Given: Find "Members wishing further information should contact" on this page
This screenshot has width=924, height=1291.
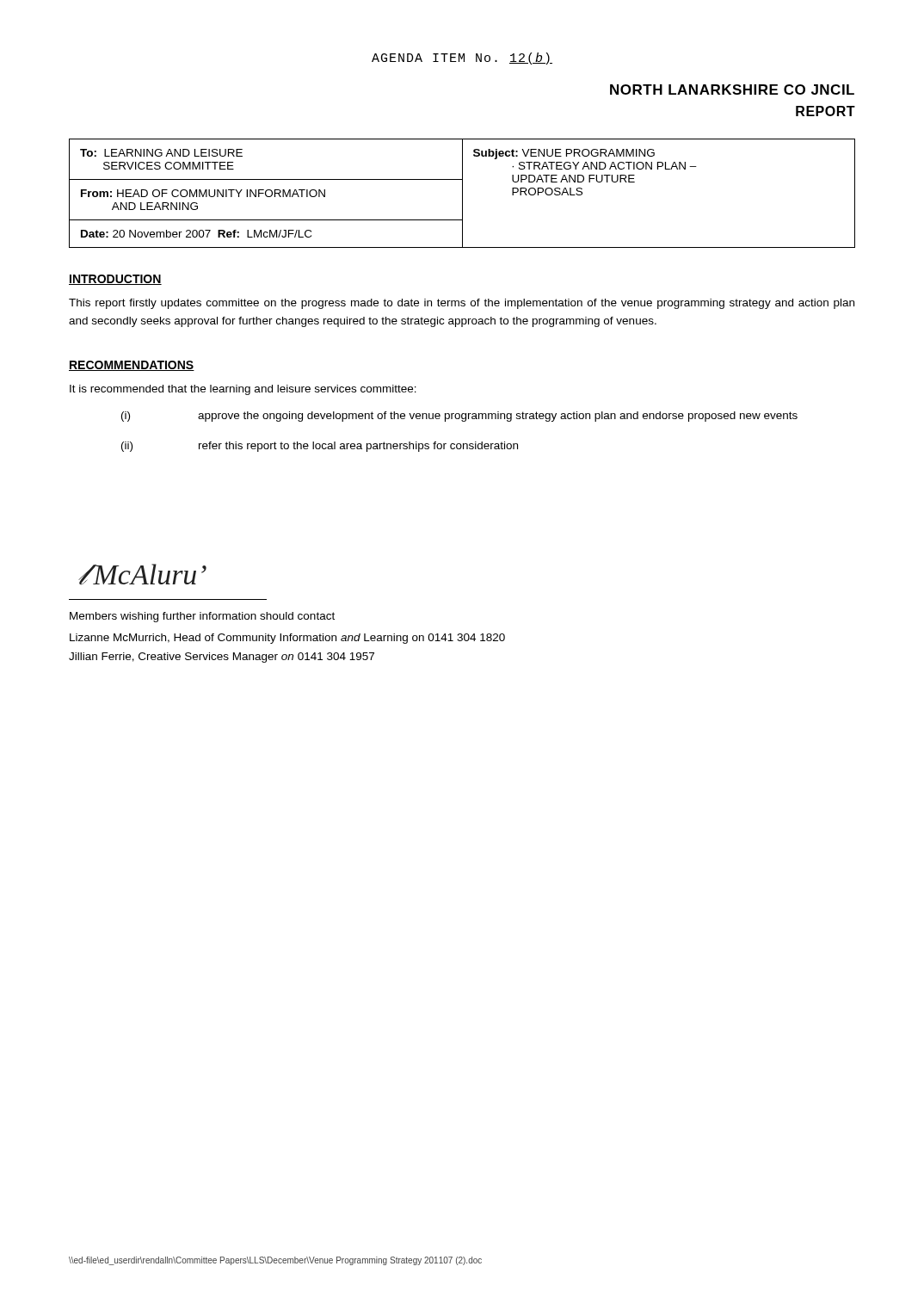Looking at the screenshot, I should coord(202,615).
